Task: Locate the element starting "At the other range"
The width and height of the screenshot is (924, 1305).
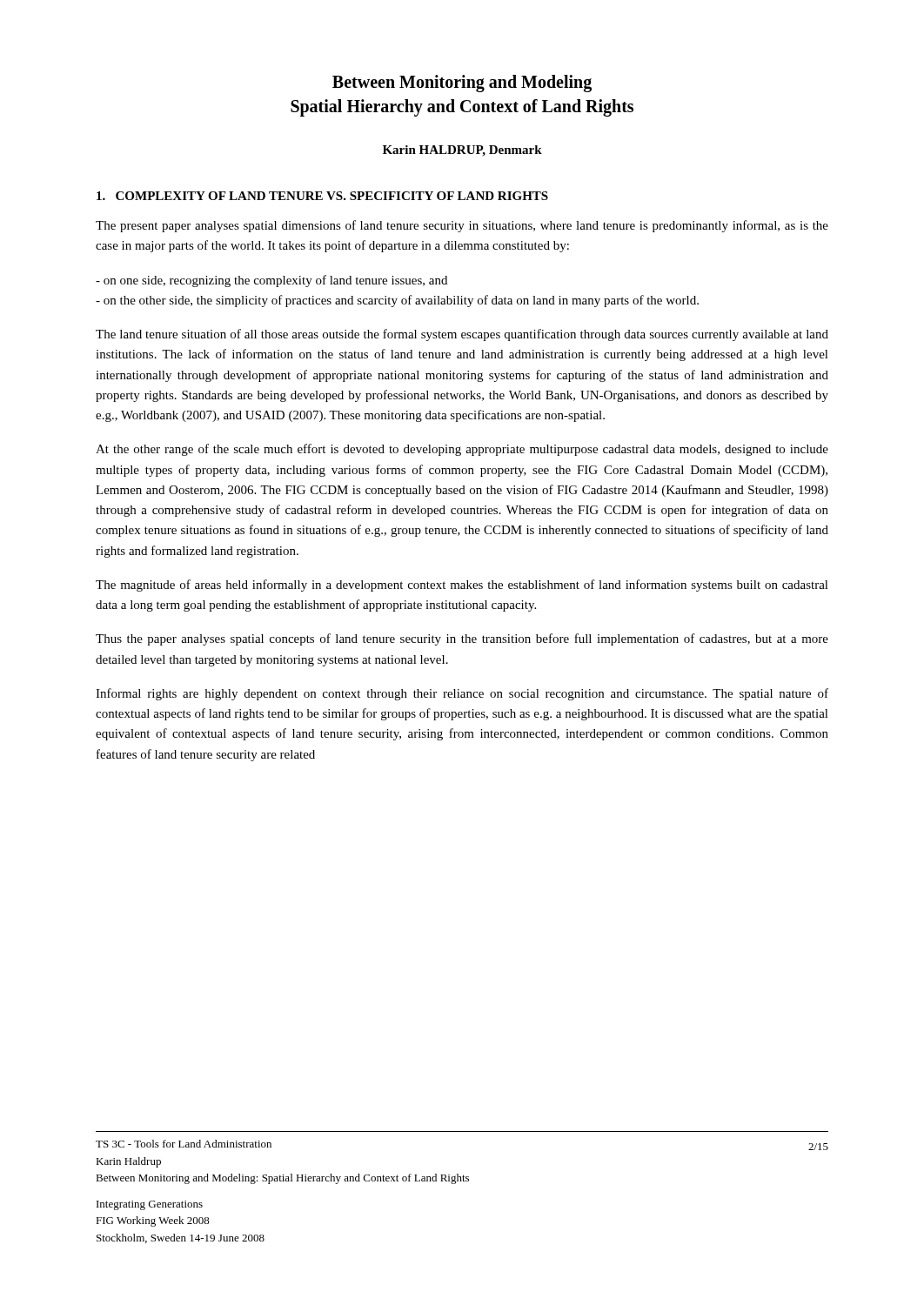Action: tap(462, 500)
